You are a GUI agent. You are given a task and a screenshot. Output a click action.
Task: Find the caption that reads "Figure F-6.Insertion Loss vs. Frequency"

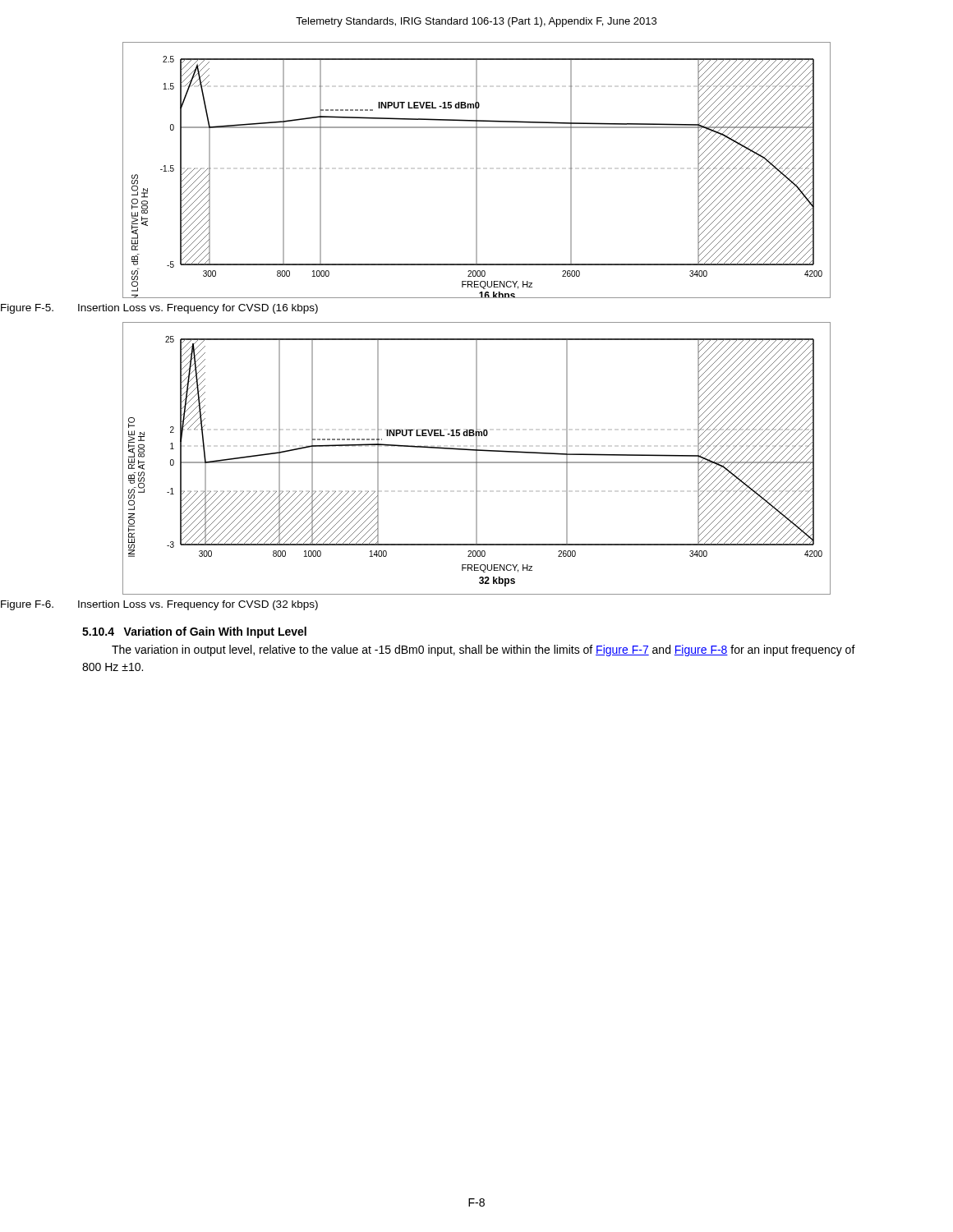click(159, 604)
